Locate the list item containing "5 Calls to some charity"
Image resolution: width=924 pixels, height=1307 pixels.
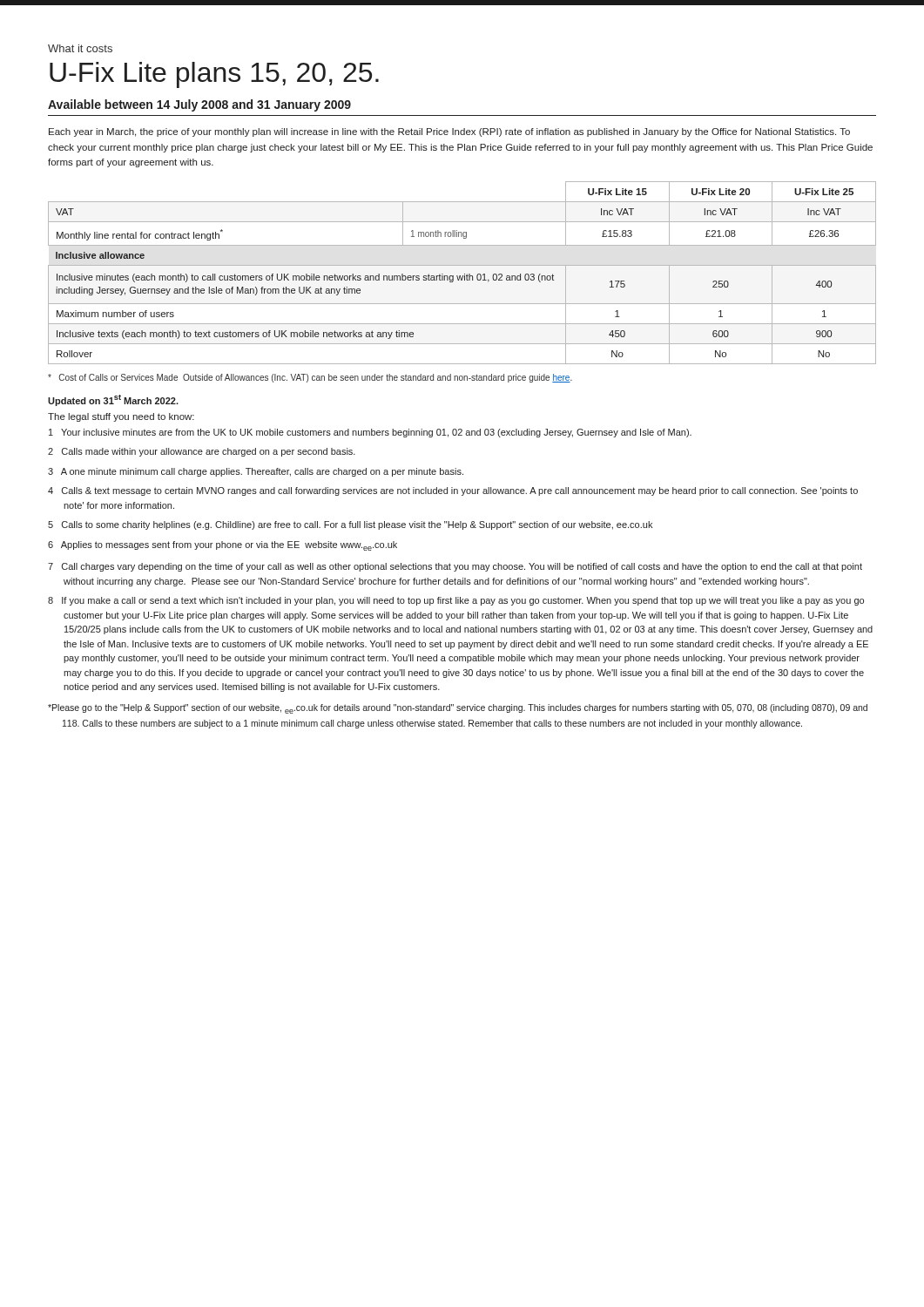coord(350,524)
